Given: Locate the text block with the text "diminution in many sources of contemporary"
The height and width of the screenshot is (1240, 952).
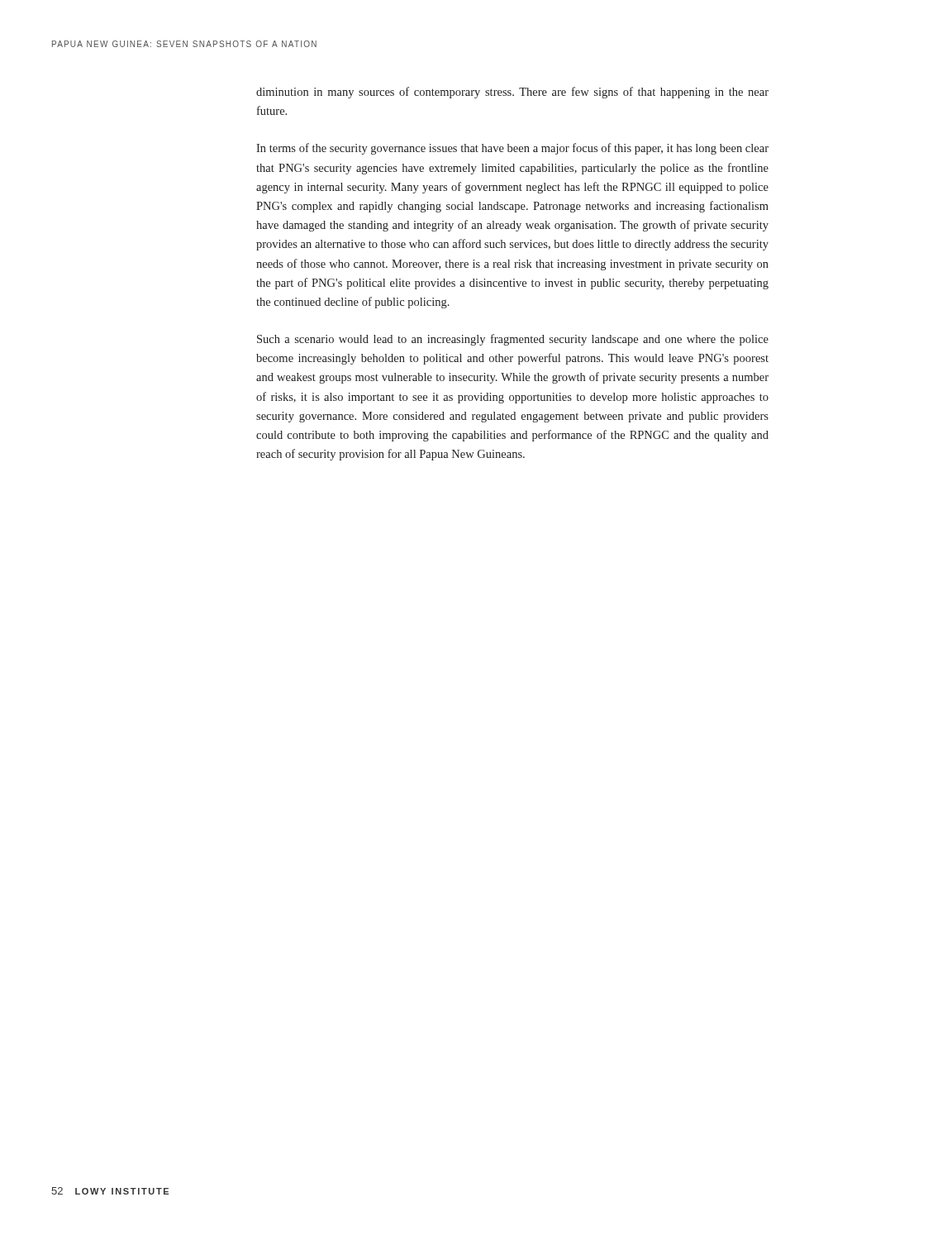Looking at the screenshot, I should (512, 101).
